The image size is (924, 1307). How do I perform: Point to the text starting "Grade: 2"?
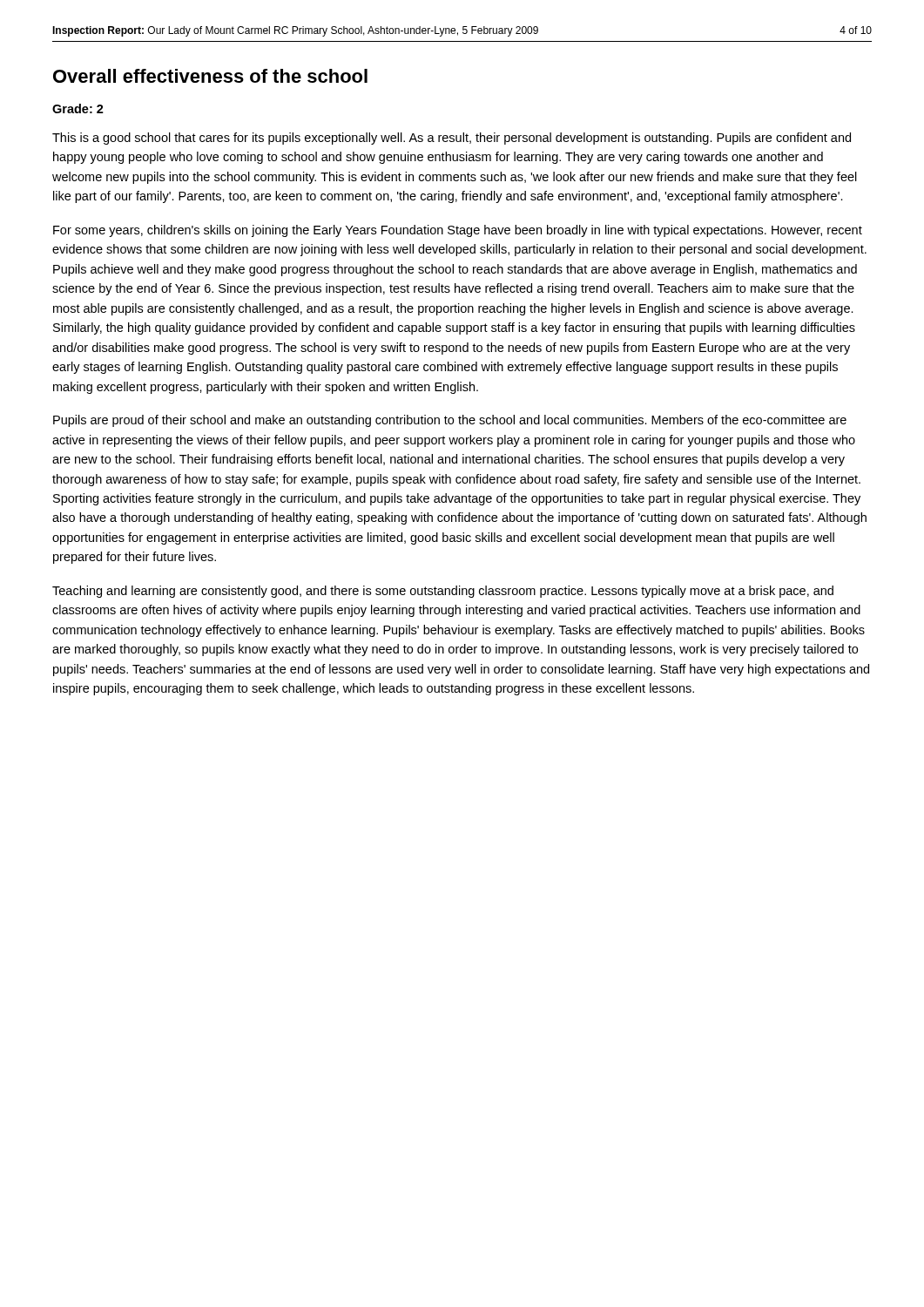tap(78, 109)
